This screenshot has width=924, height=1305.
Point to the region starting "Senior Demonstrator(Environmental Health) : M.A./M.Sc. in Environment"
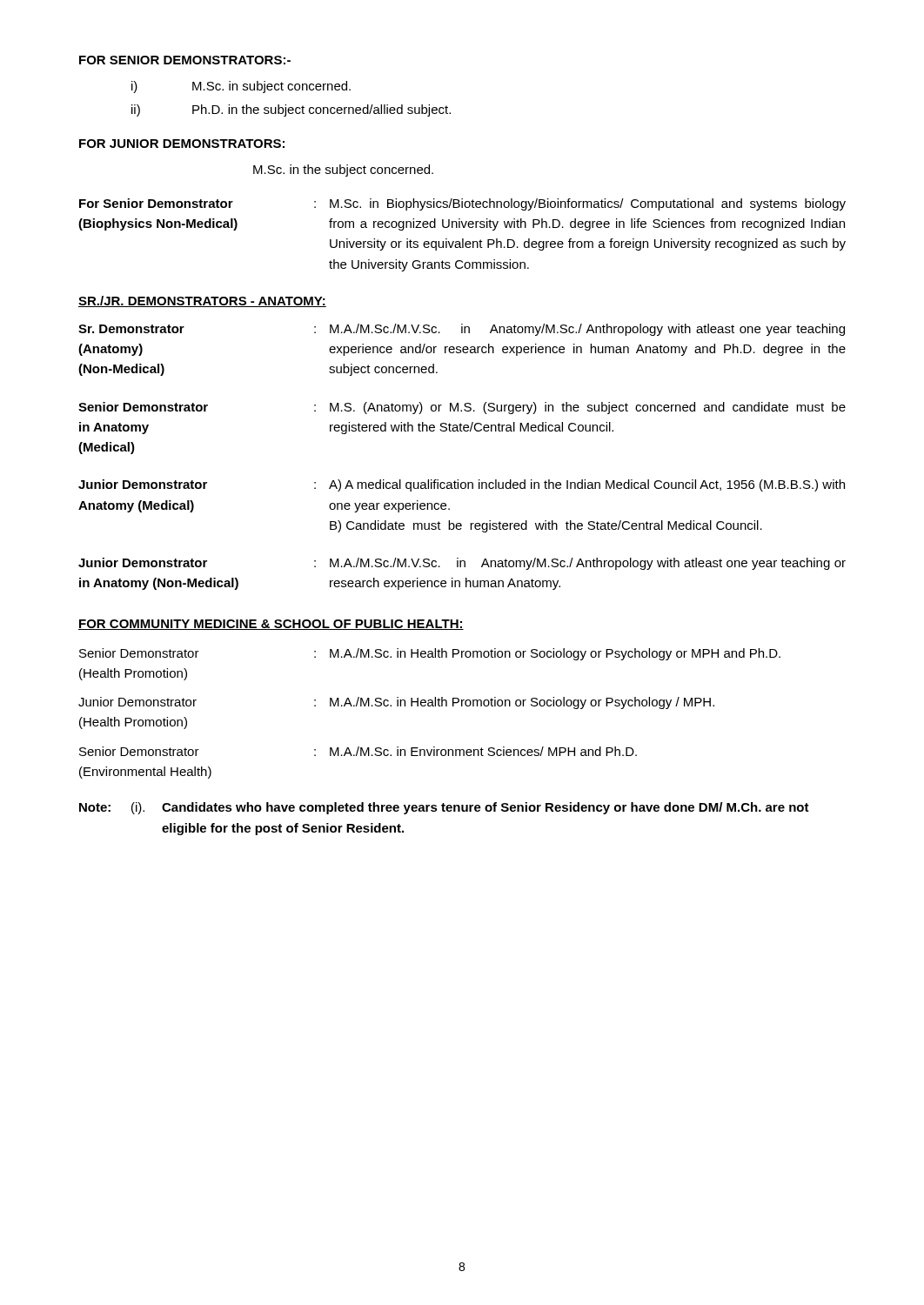462,761
